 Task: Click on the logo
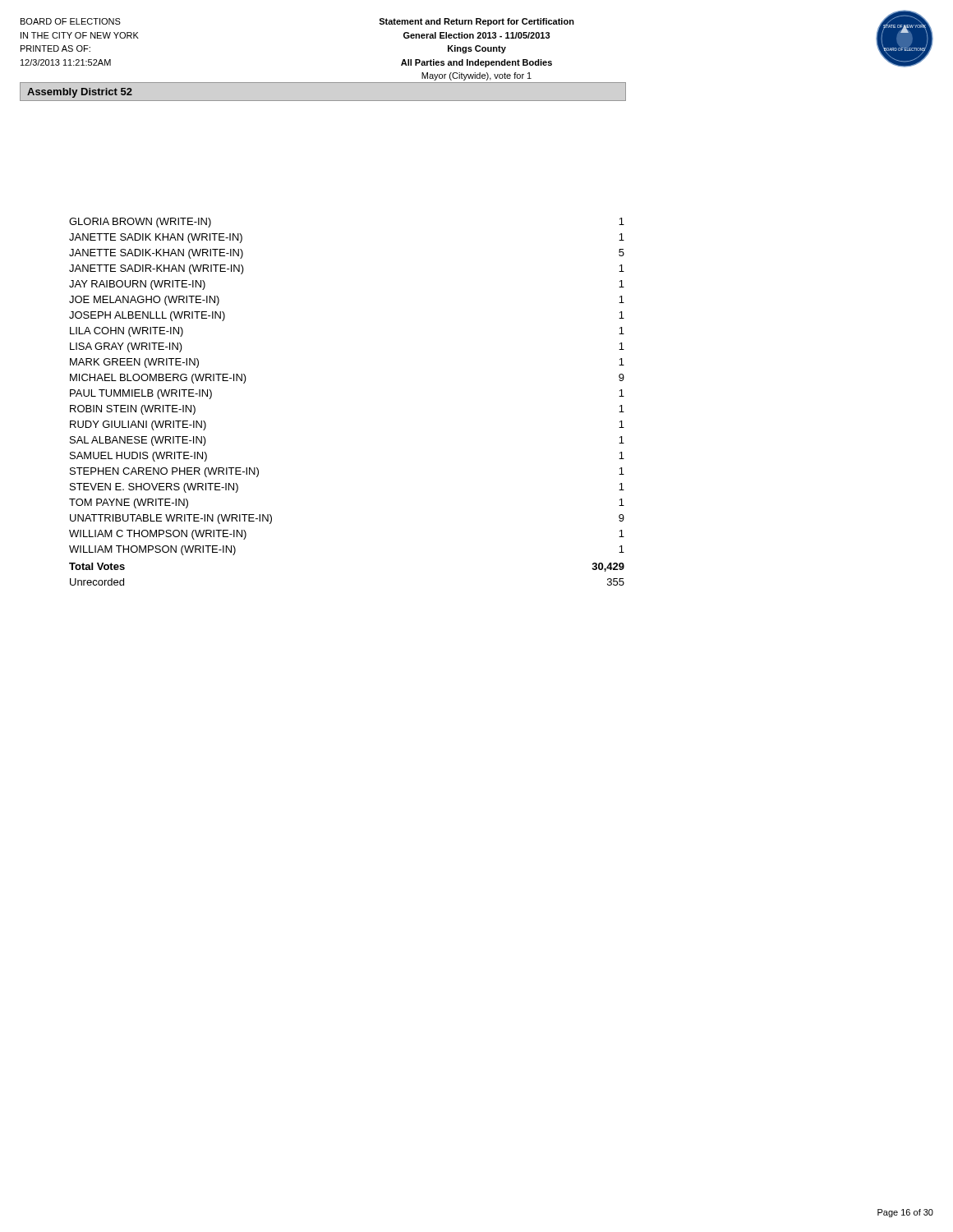click(905, 39)
